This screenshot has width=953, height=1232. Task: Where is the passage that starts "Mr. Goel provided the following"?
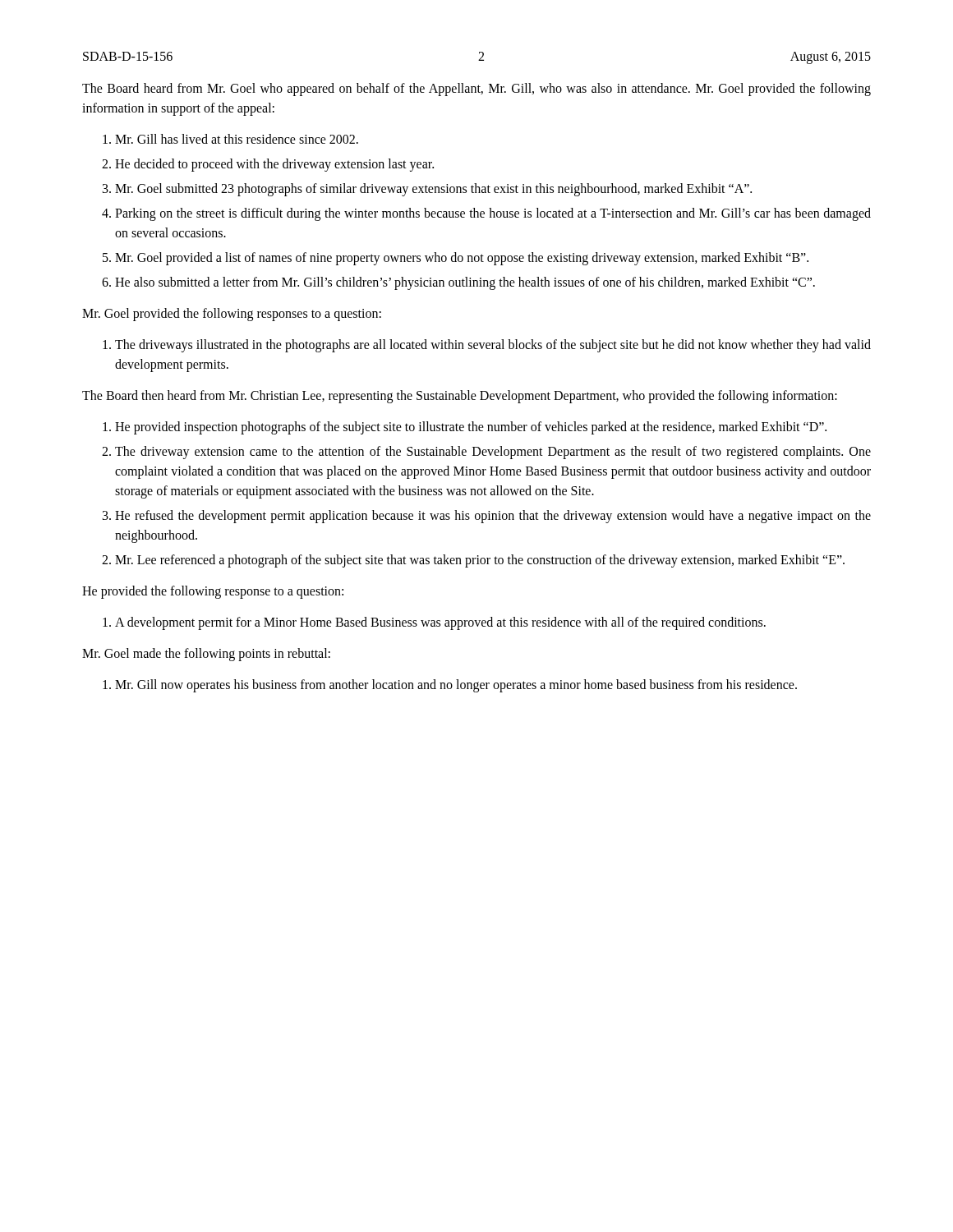pyautogui.click(x=232, y=315)
